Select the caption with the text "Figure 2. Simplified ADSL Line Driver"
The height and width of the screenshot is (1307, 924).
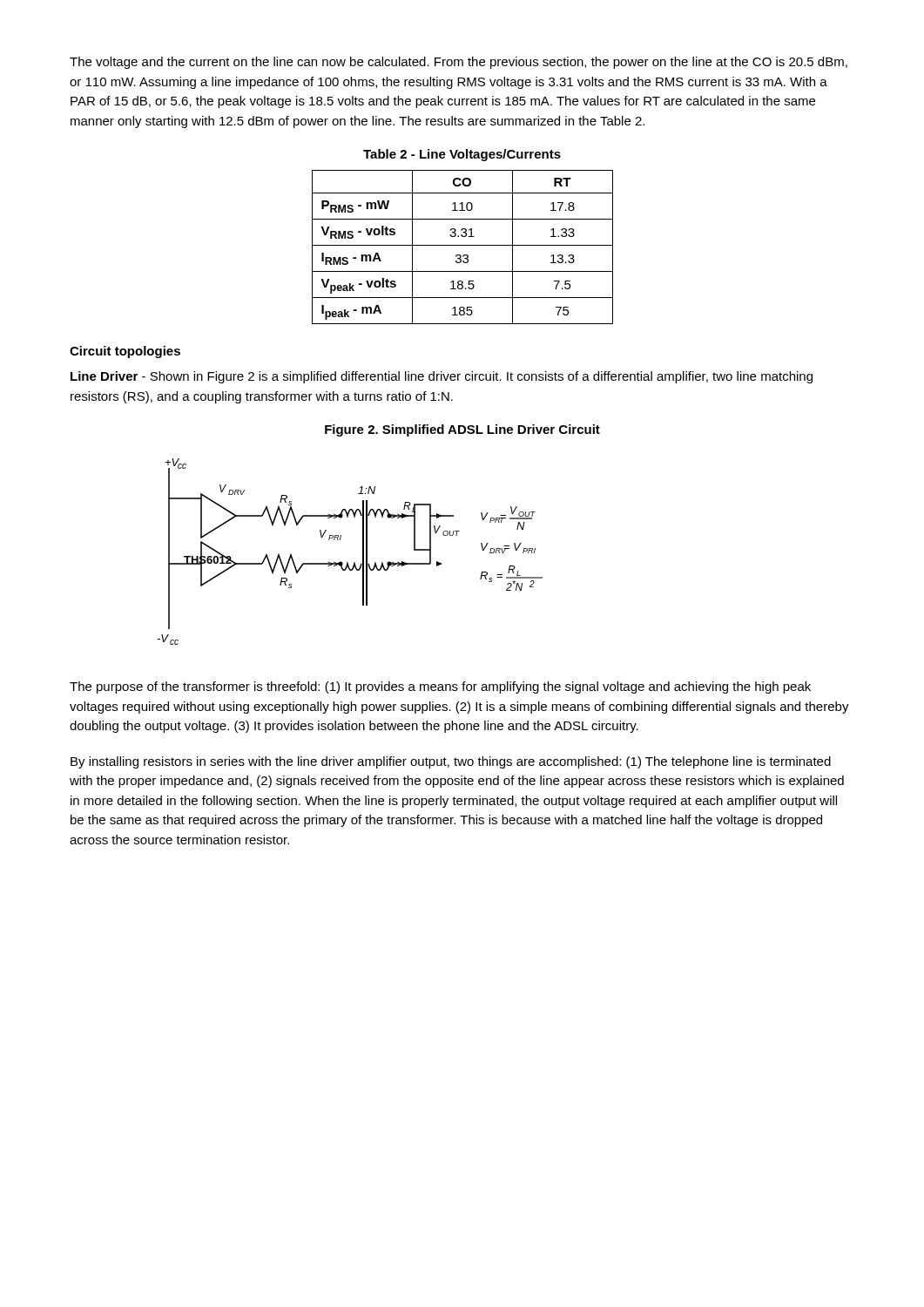tap(462, 429)
